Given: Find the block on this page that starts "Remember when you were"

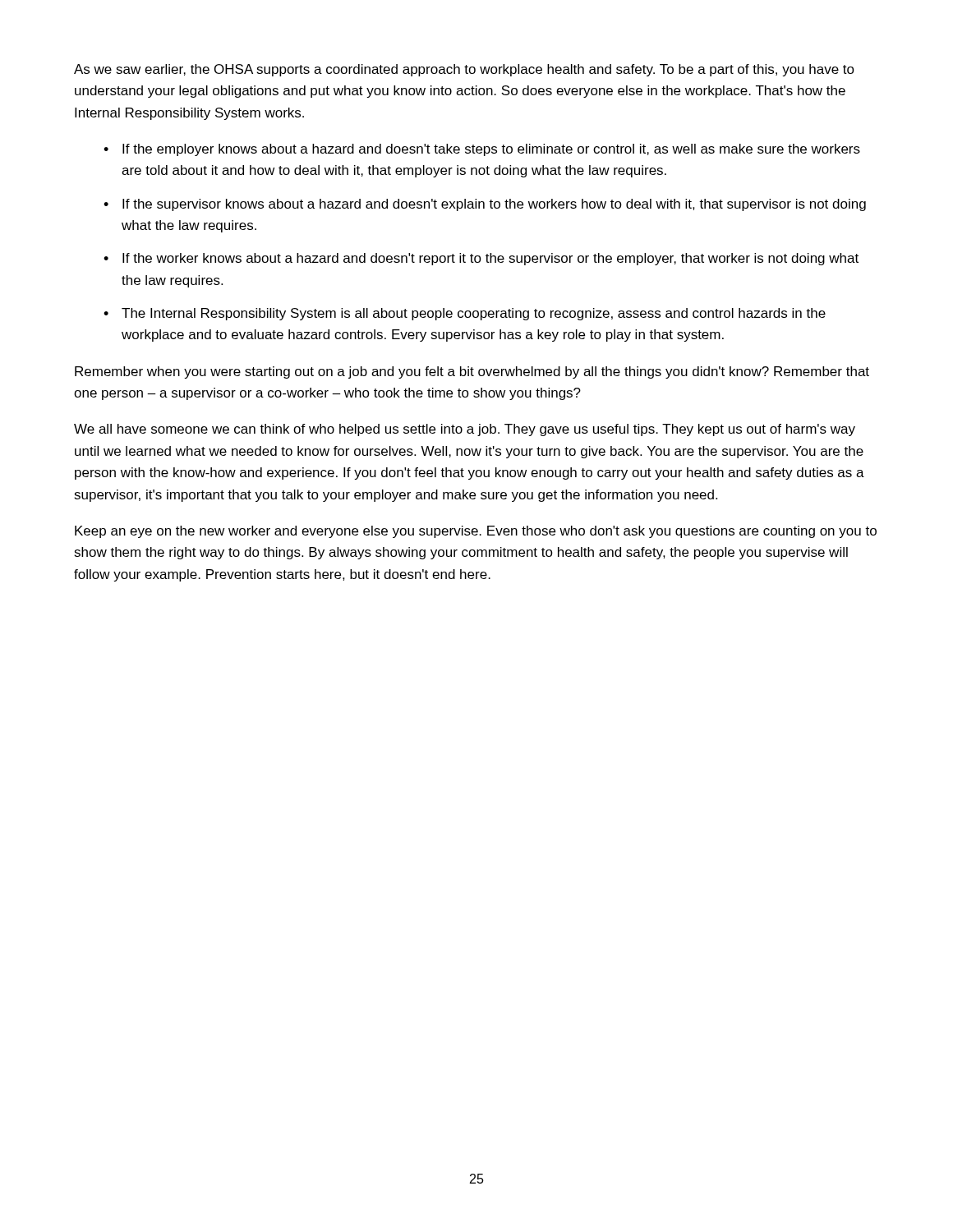Looking at the screenshot, I should point(472,382).
